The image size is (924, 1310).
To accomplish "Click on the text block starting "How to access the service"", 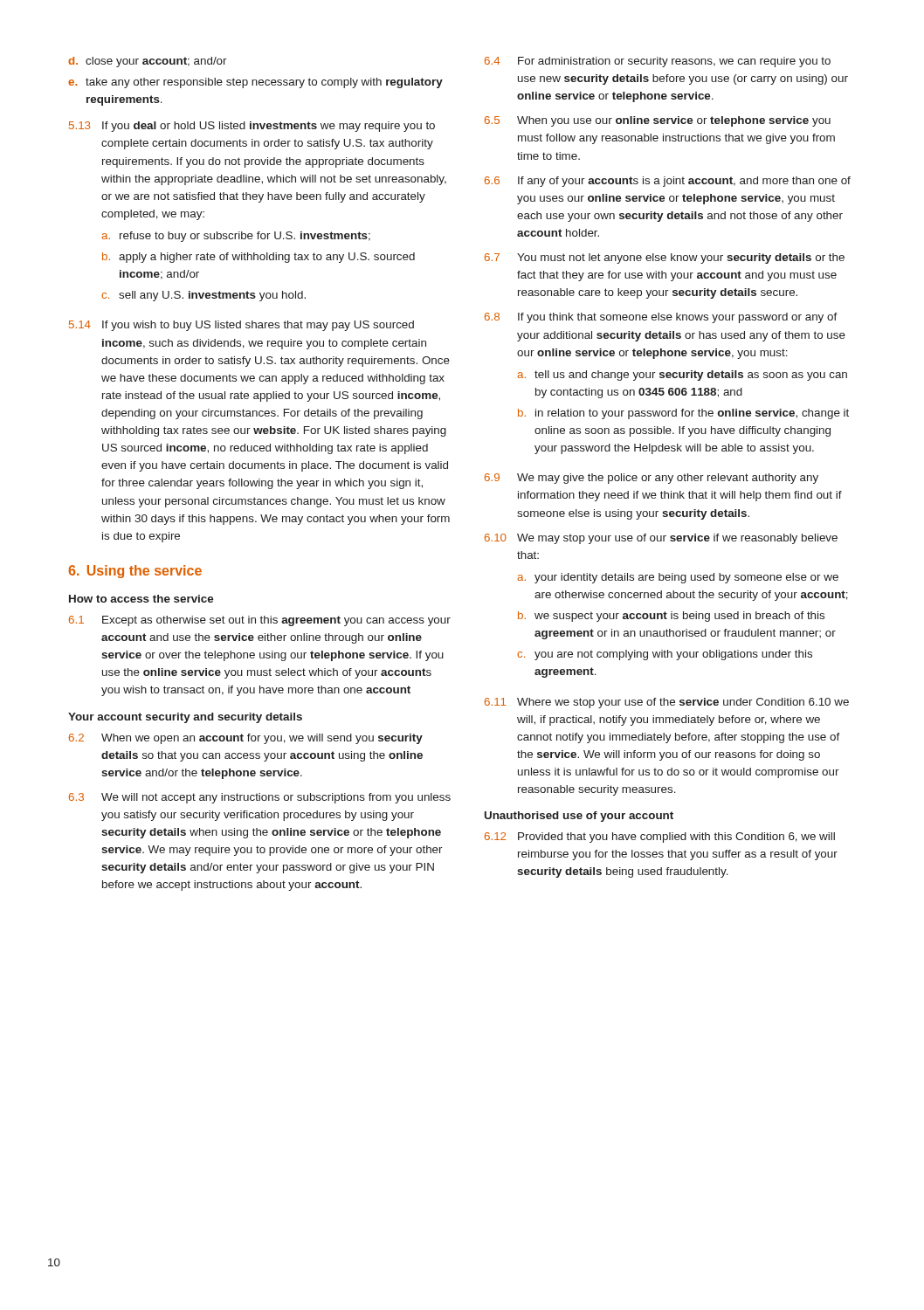I will (141, 599).
